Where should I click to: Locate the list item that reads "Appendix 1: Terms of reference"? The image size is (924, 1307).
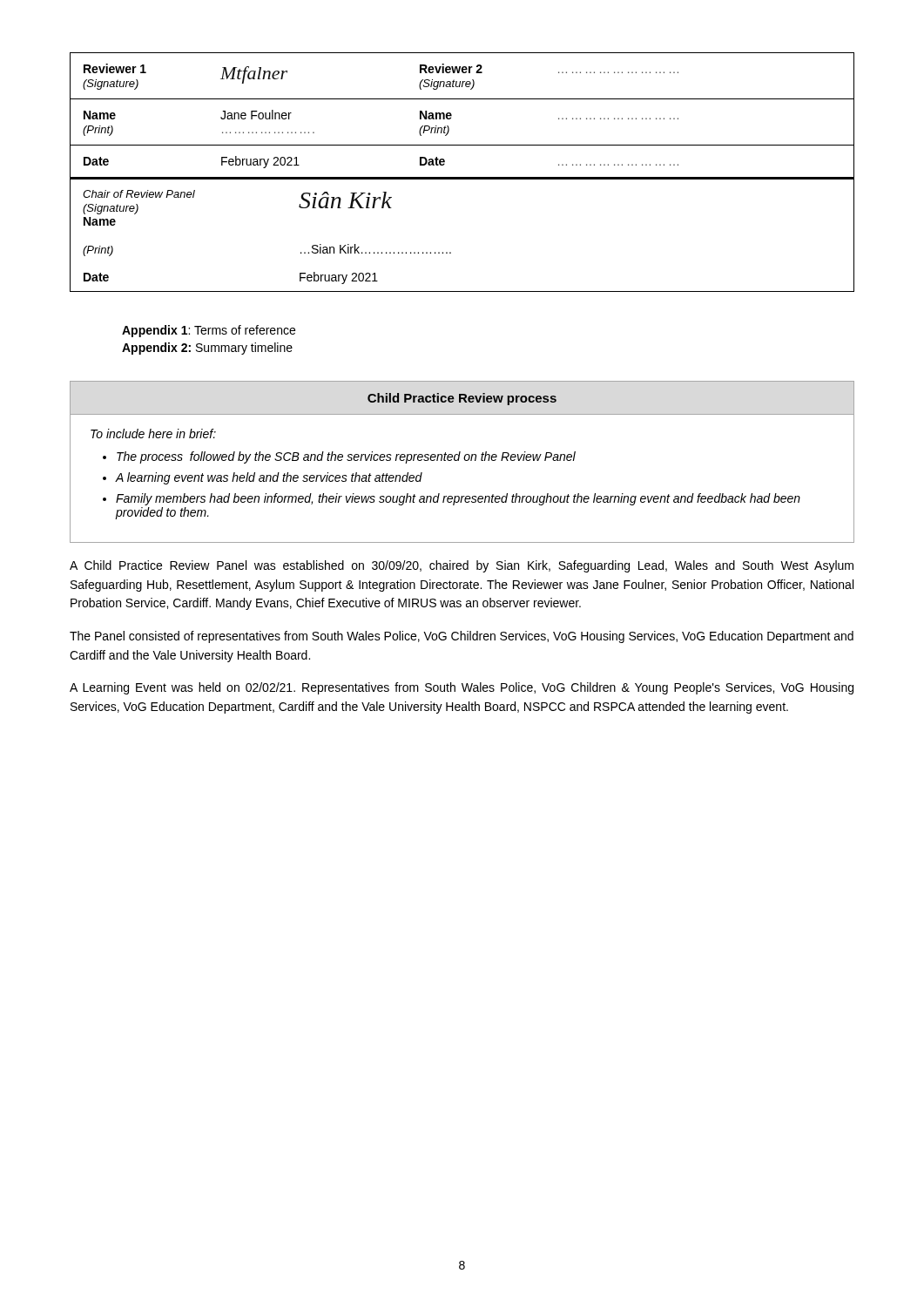pyautogui.click(x=209, y=330)
